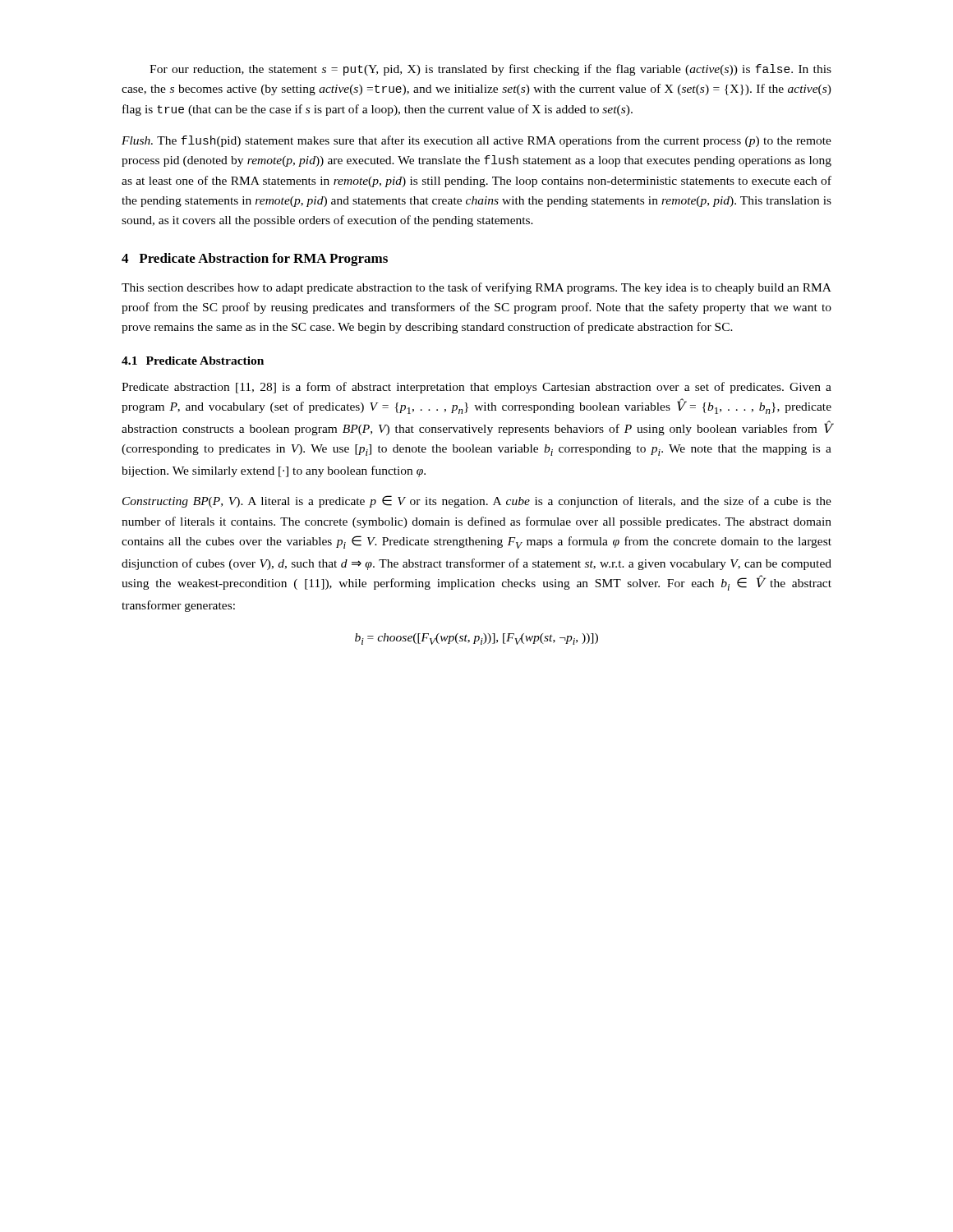
Task: Select the formula containing "bi = choose([FV(wp(st, pi))],"
Action: 476,639
